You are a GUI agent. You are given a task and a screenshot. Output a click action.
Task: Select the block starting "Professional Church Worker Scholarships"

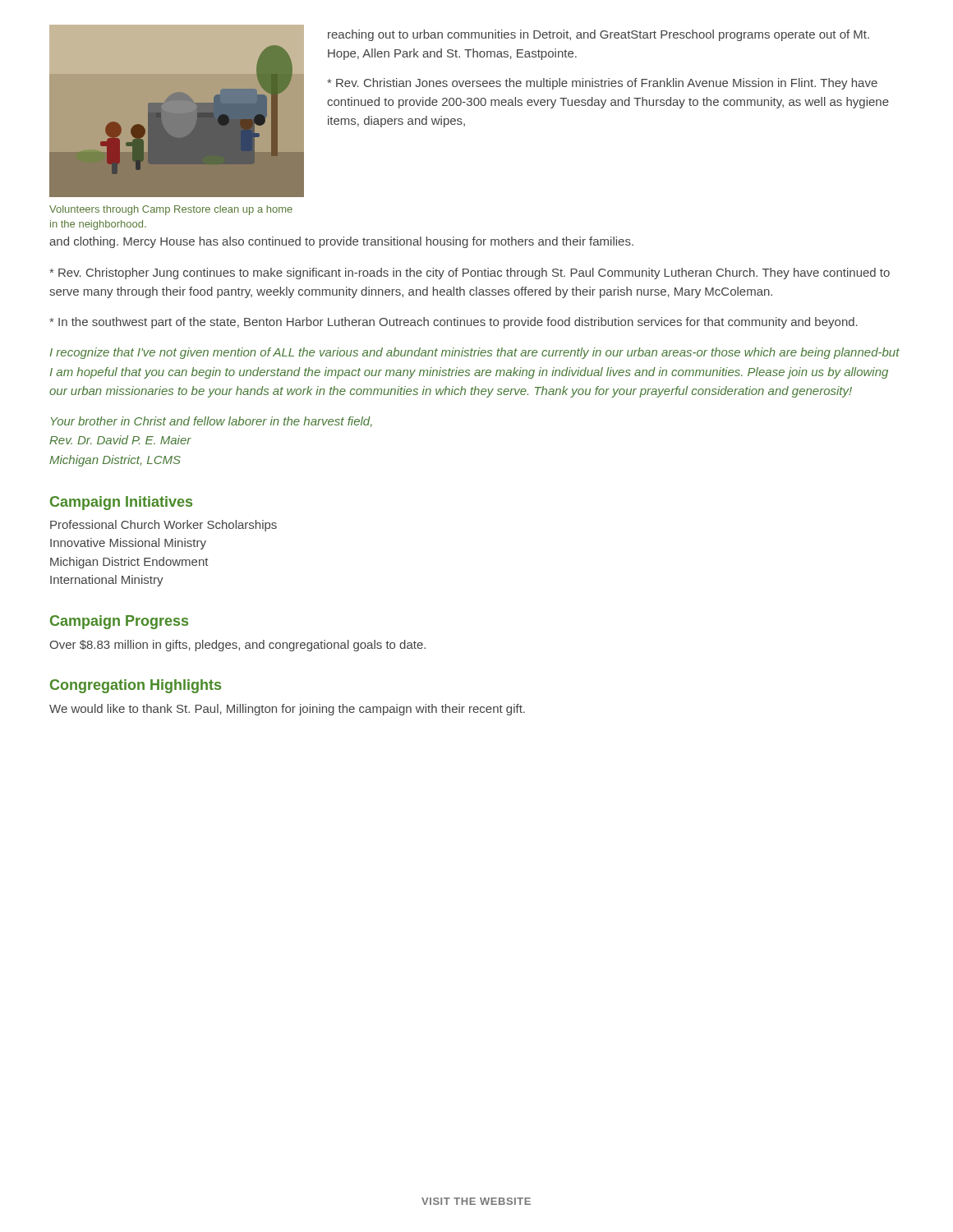point(163,524)
